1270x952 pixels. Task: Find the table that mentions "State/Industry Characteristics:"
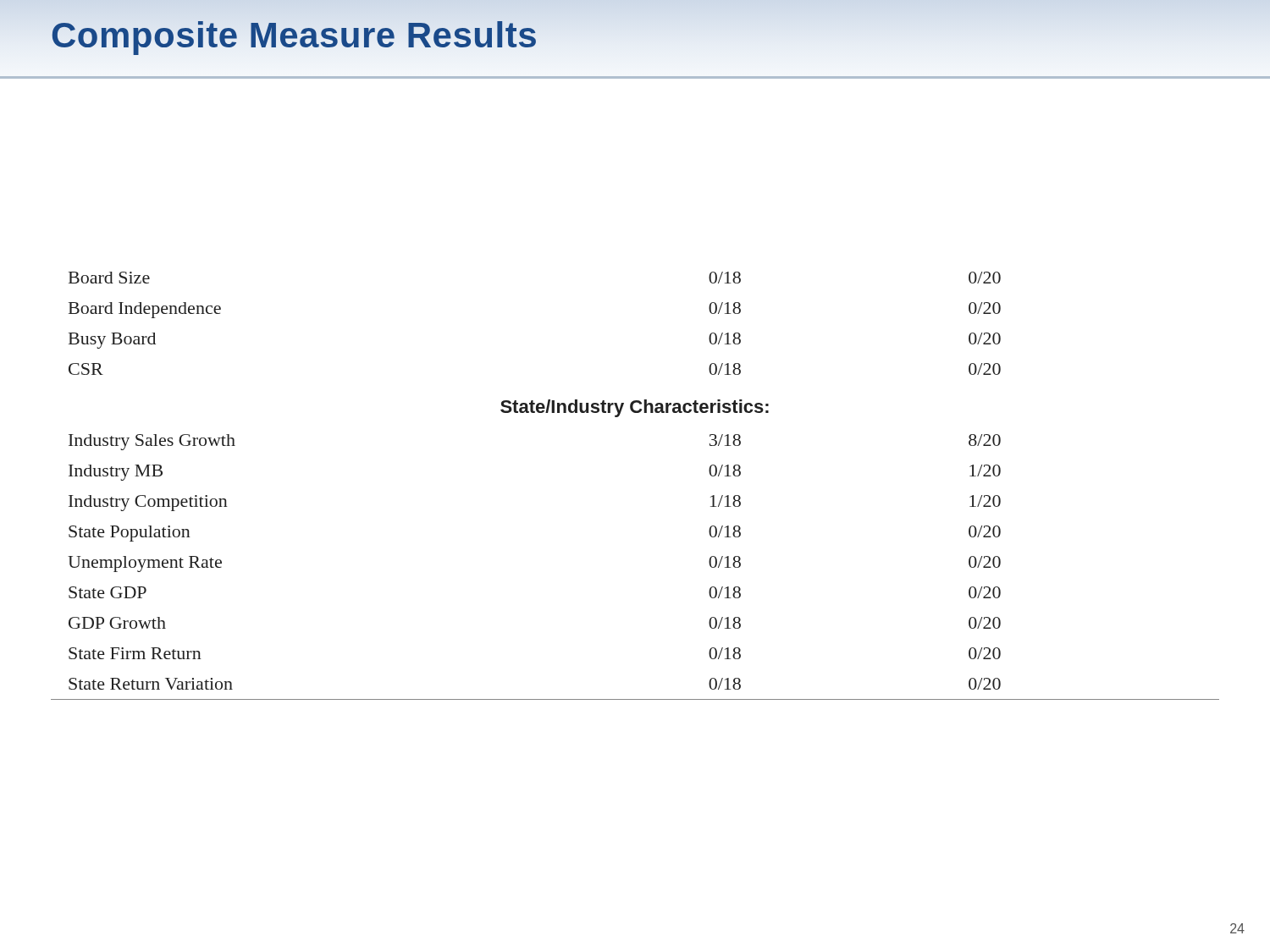click(x=635, y=481)
